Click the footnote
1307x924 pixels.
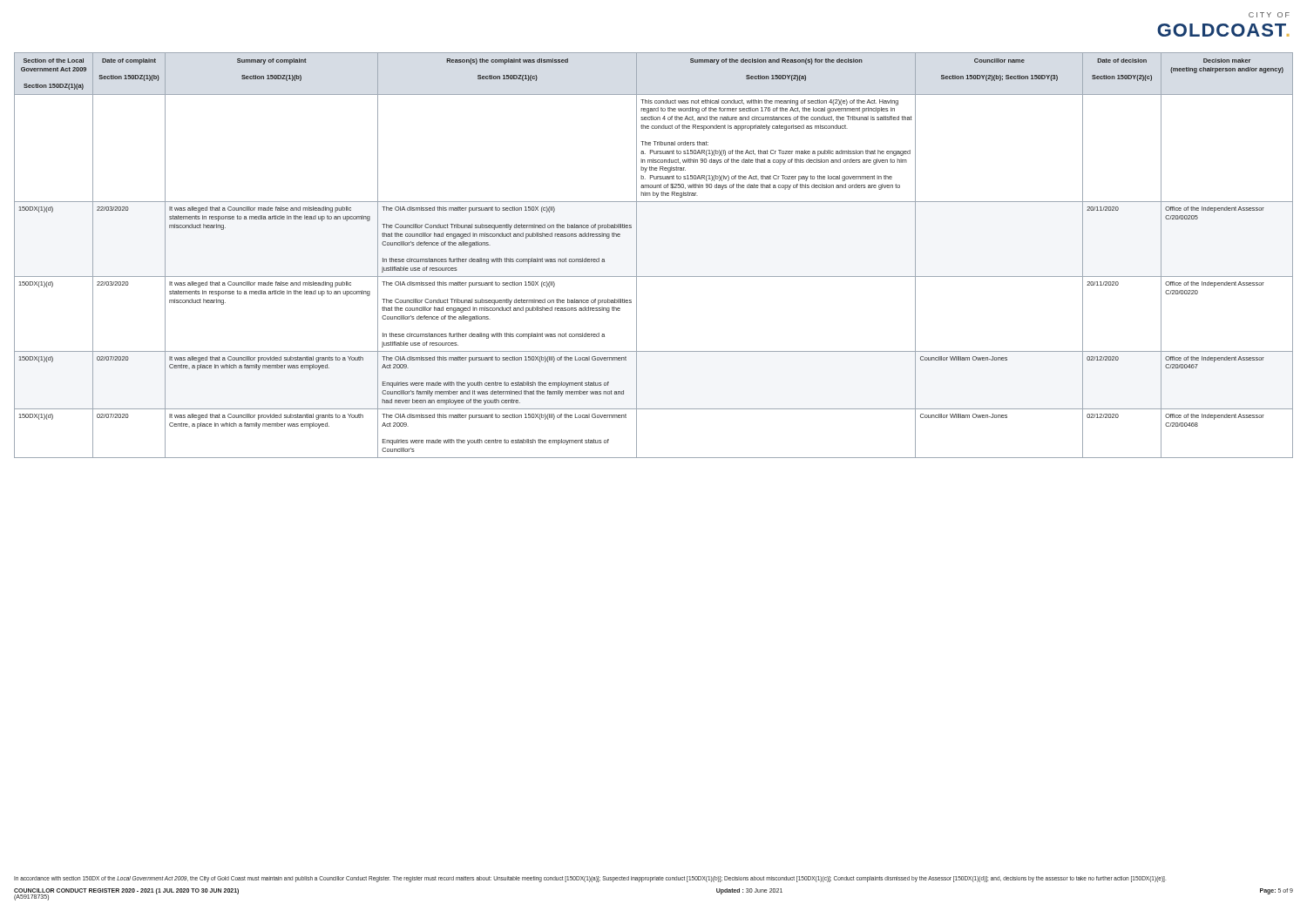click(590, 878)
